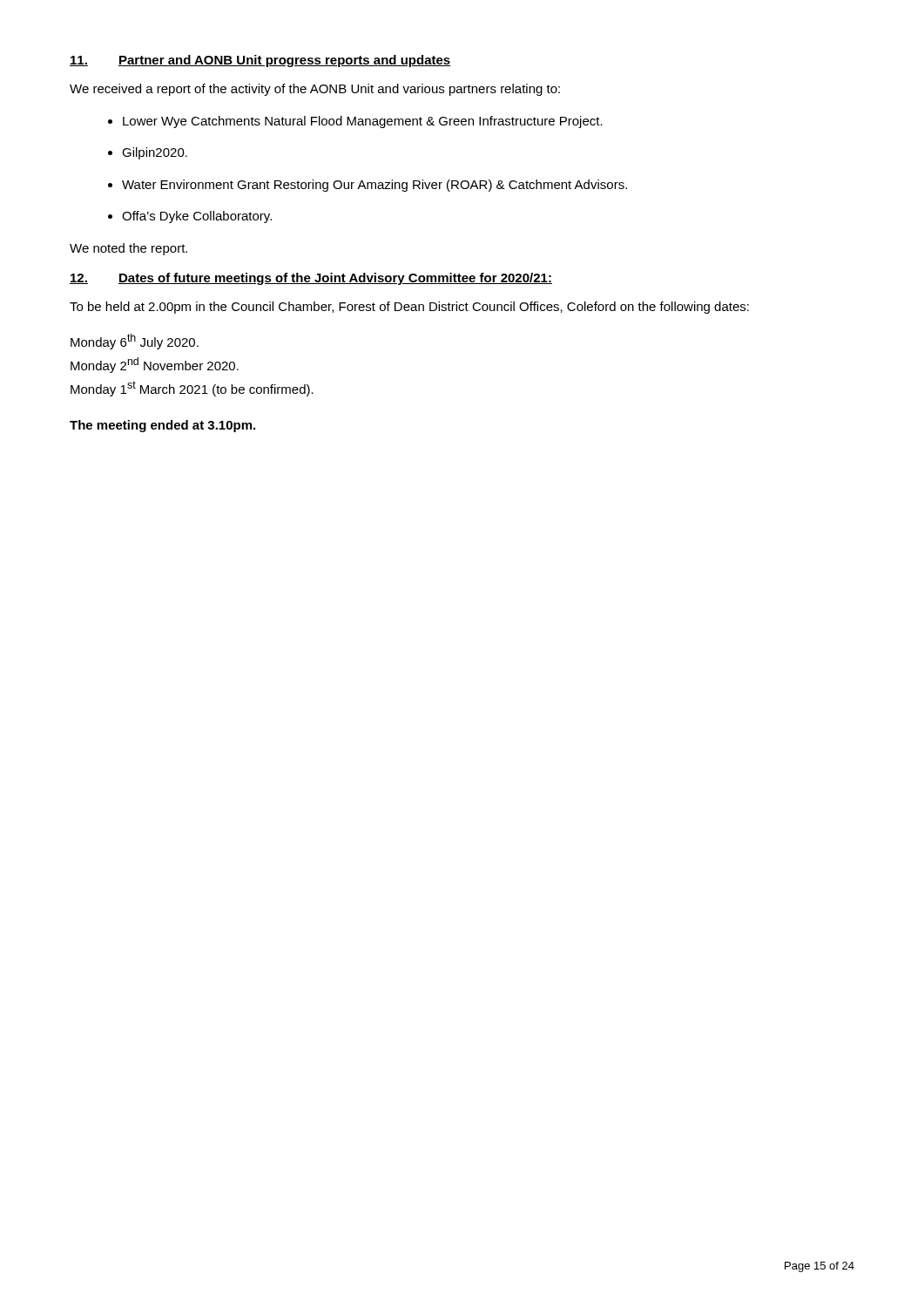924x1307 pixels.
Task: Find the section header on this page that starts "12. Dates of future meetings of the"
Action: 311,278
